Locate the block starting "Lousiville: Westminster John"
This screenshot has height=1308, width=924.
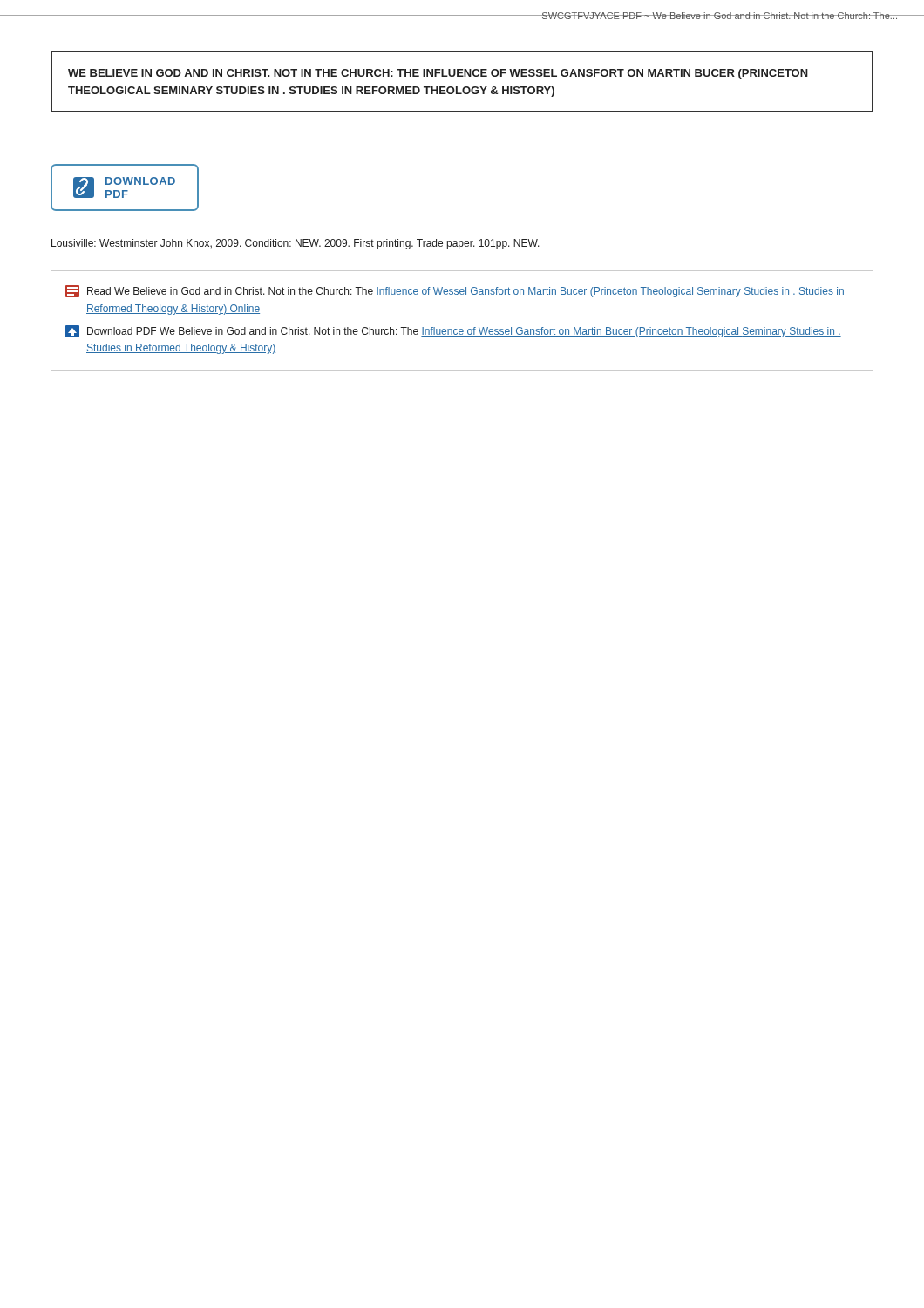(295, 243)
